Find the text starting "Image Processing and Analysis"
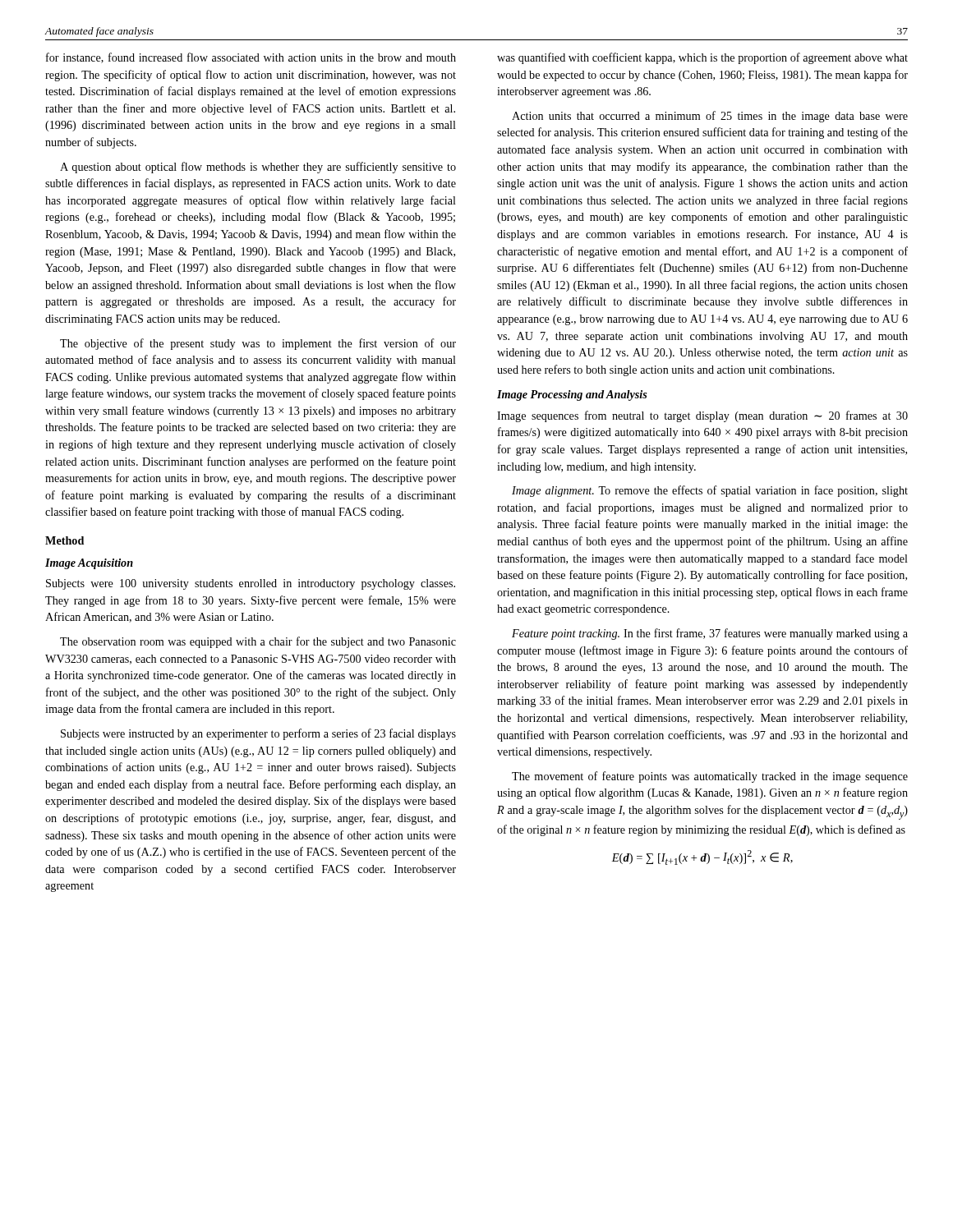 point(572,394)
